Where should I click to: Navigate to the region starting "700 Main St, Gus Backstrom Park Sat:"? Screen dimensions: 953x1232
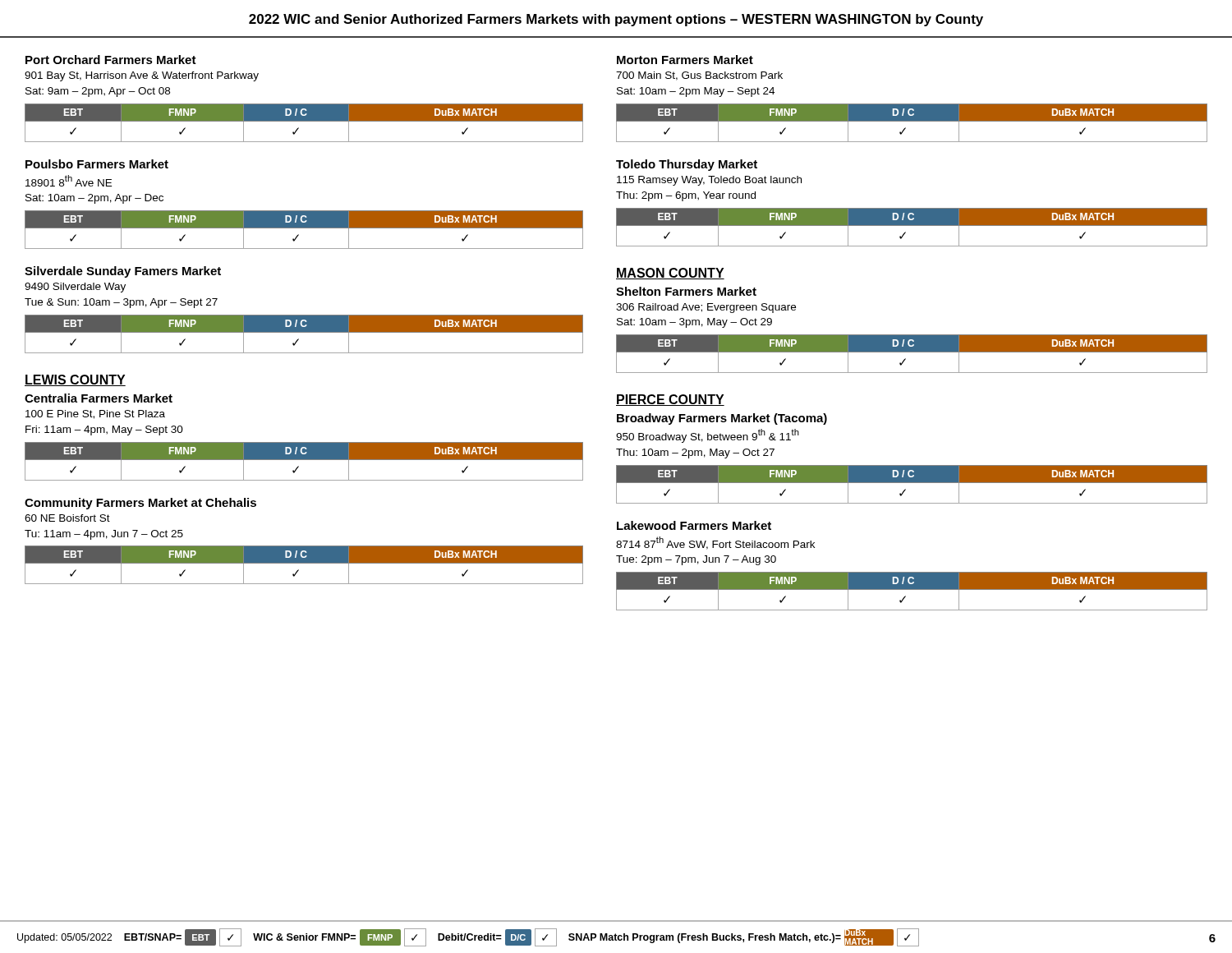pos(700,83)
